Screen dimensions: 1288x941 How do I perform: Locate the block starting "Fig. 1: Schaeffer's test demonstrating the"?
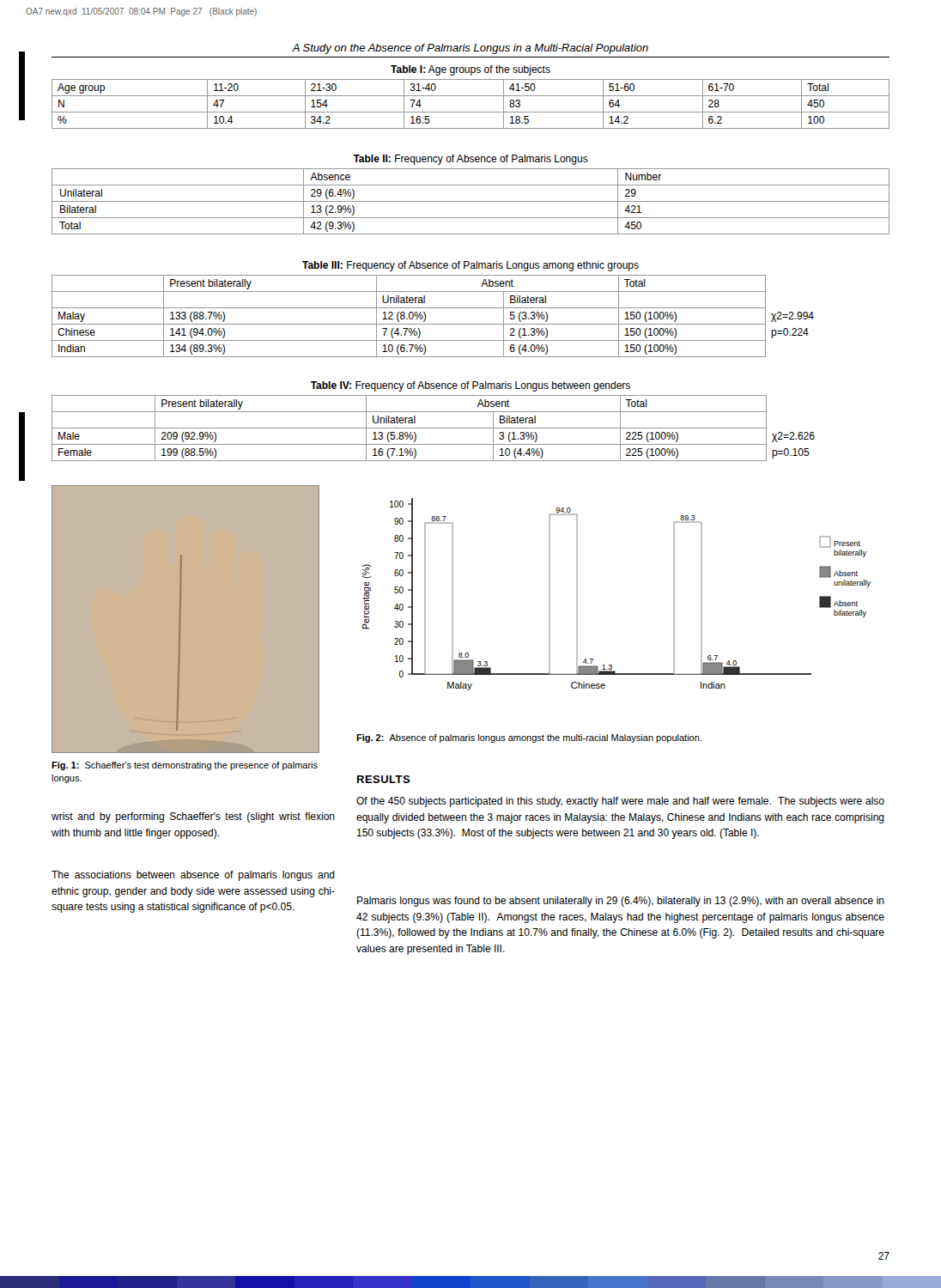[x=185, y=772]
